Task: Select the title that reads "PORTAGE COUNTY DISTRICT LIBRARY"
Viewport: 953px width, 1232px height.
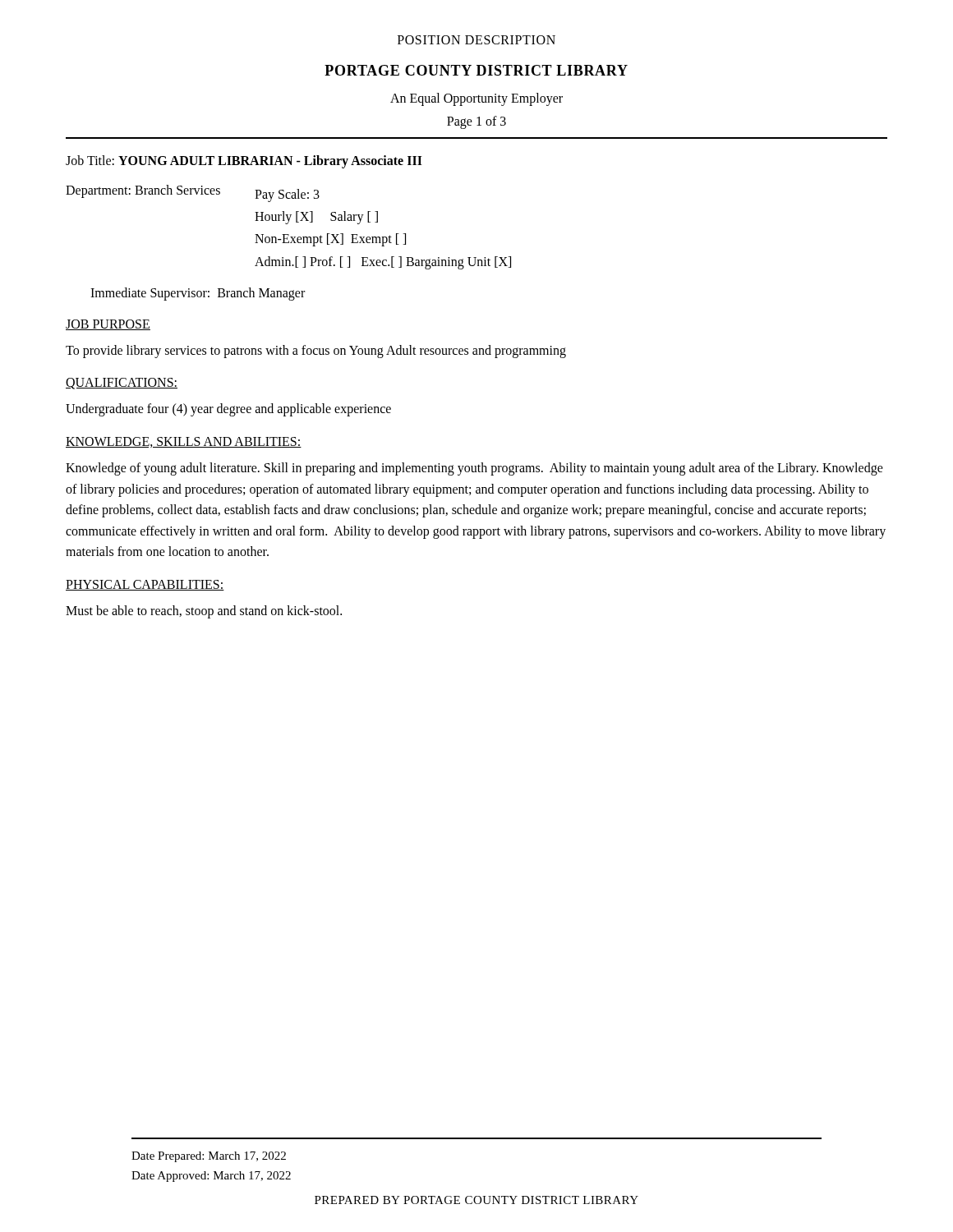Action: click(476, 71)
